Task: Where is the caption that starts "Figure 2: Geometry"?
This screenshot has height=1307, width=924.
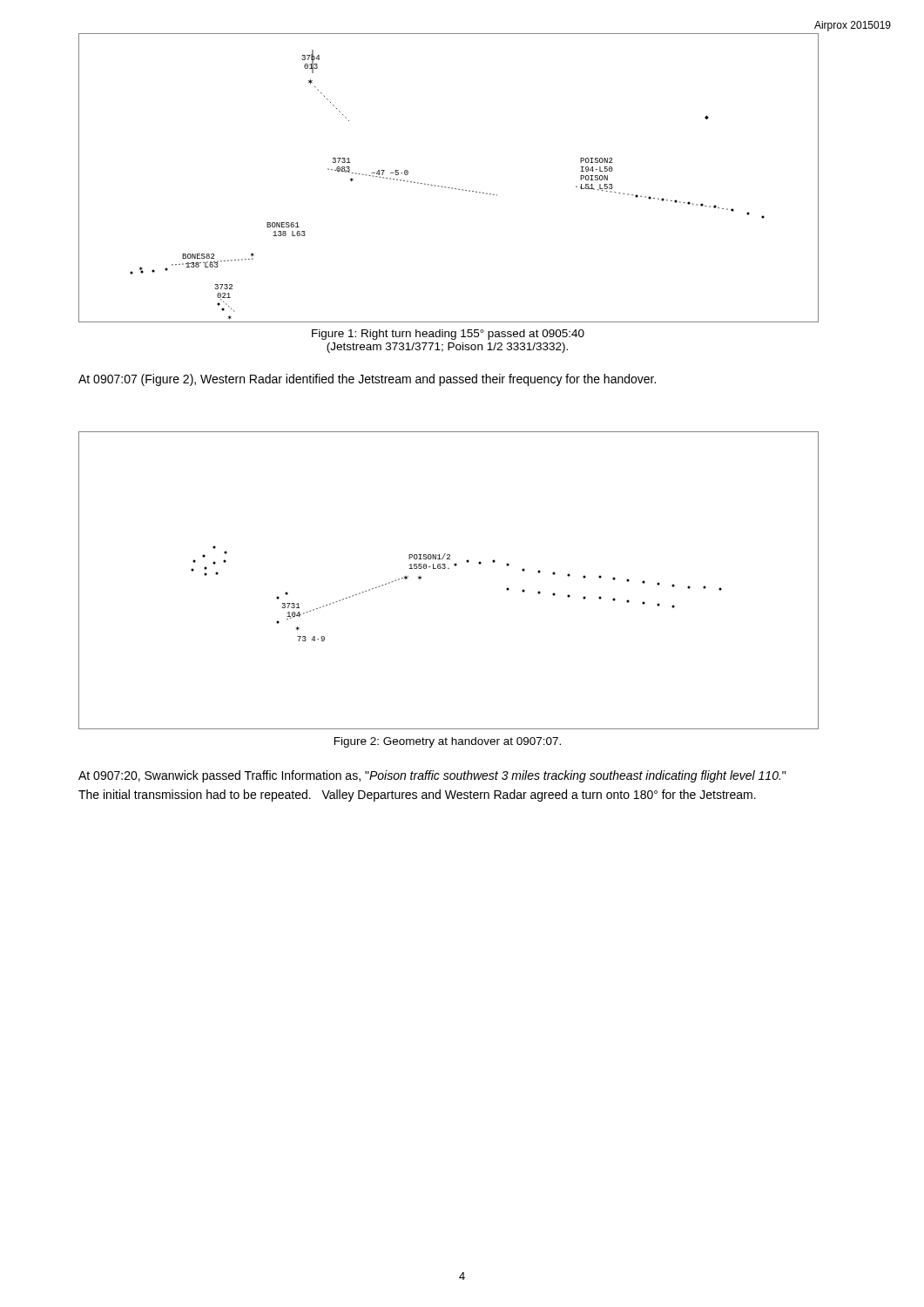Action: pos(448,741)
